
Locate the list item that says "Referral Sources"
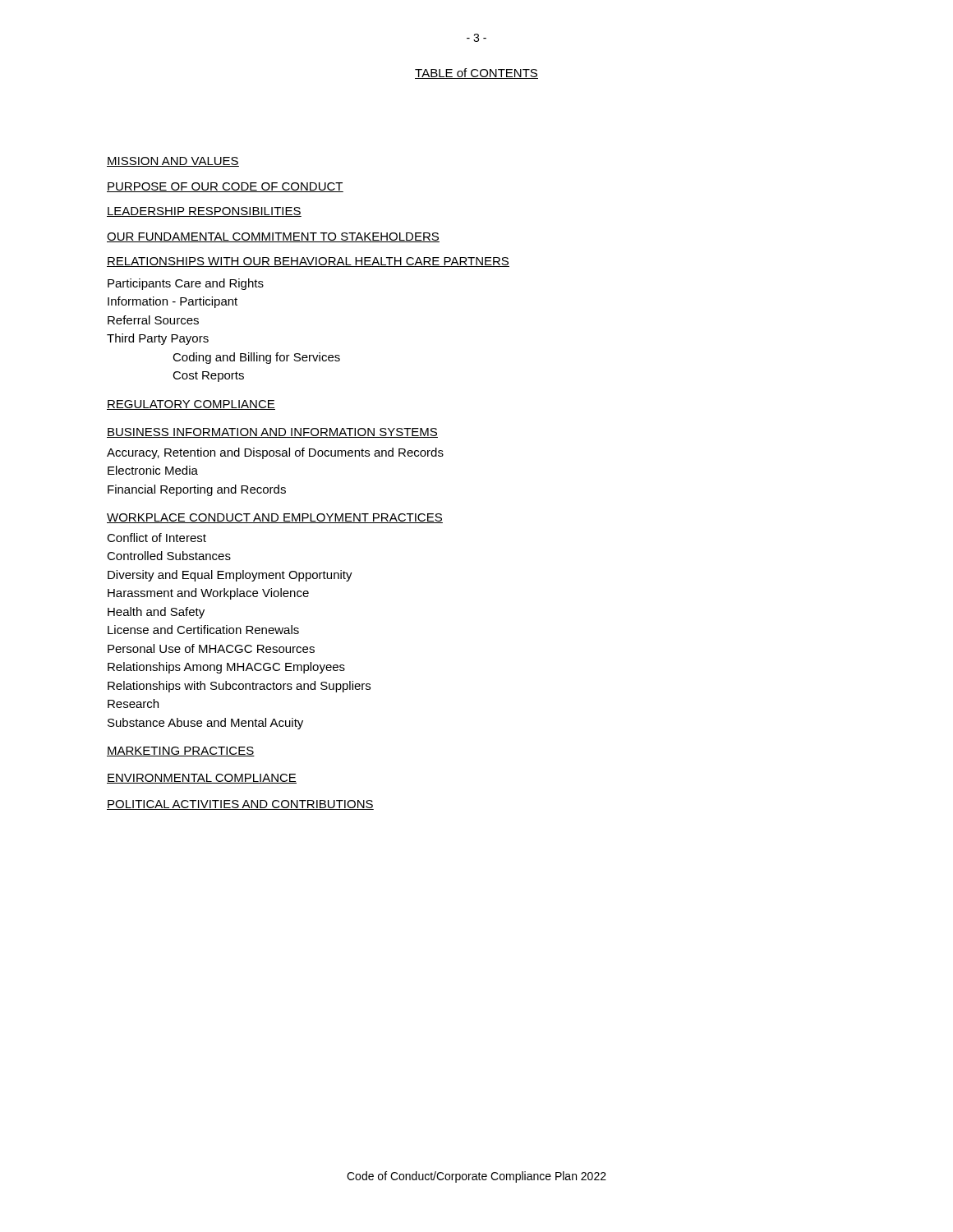[x=153, y=320]
